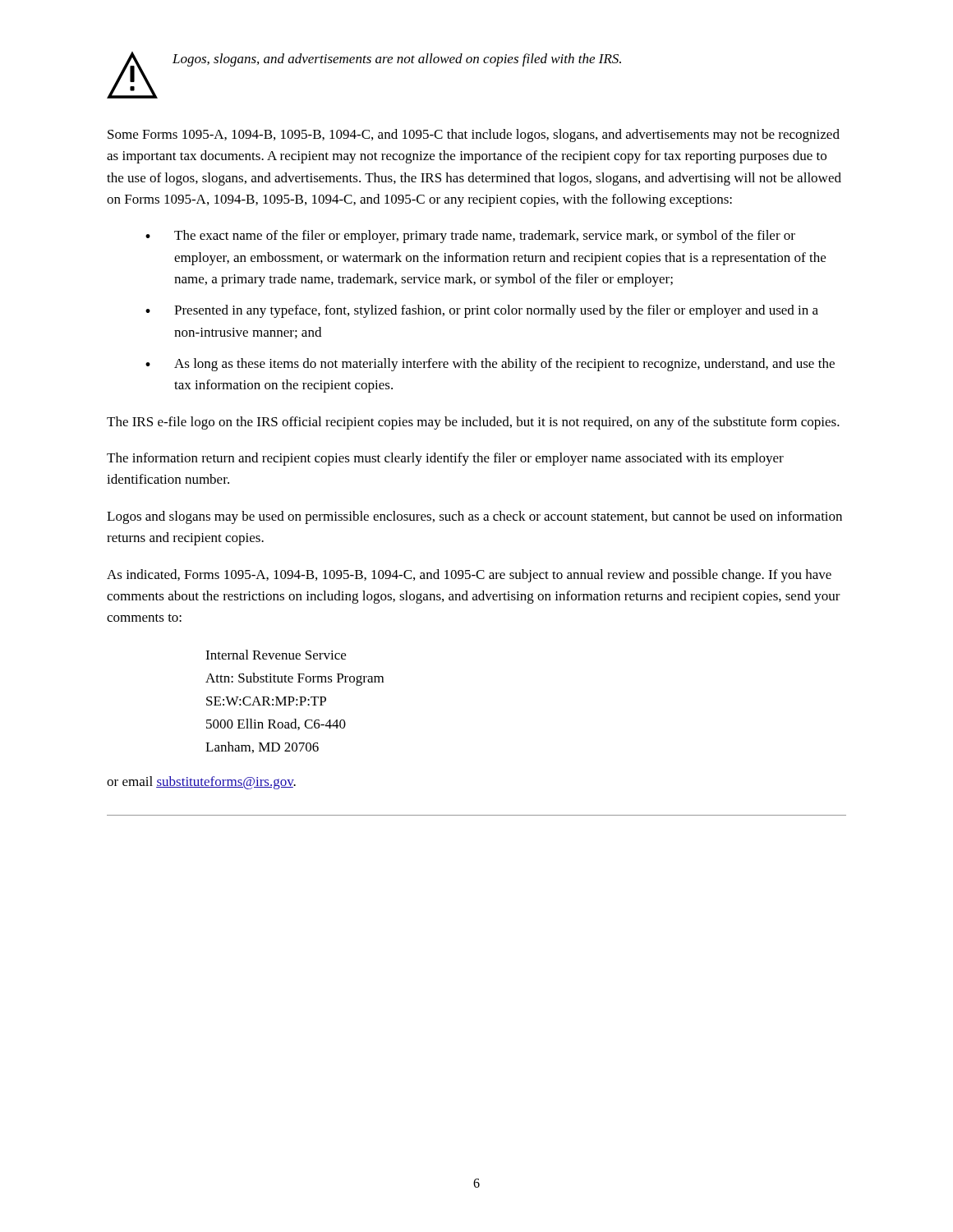Click the passage that begins "• Presented in any typeface, font, stylized fashion,"
The width and height of the screenshot is (953, 1232).
pos(491,322)
